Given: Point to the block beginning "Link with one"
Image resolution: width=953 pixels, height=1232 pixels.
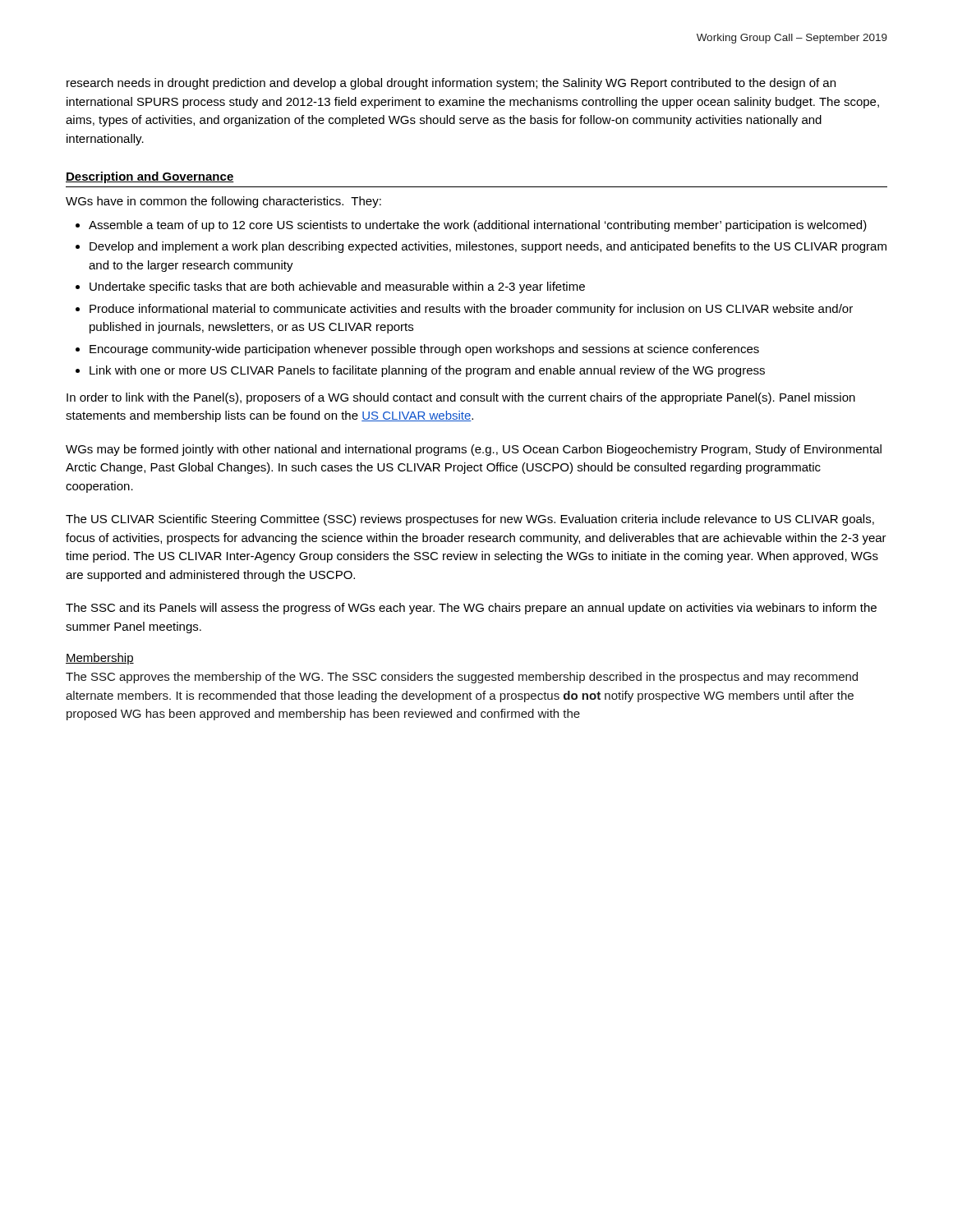Looking at the screenshot, I should (427, 370).
